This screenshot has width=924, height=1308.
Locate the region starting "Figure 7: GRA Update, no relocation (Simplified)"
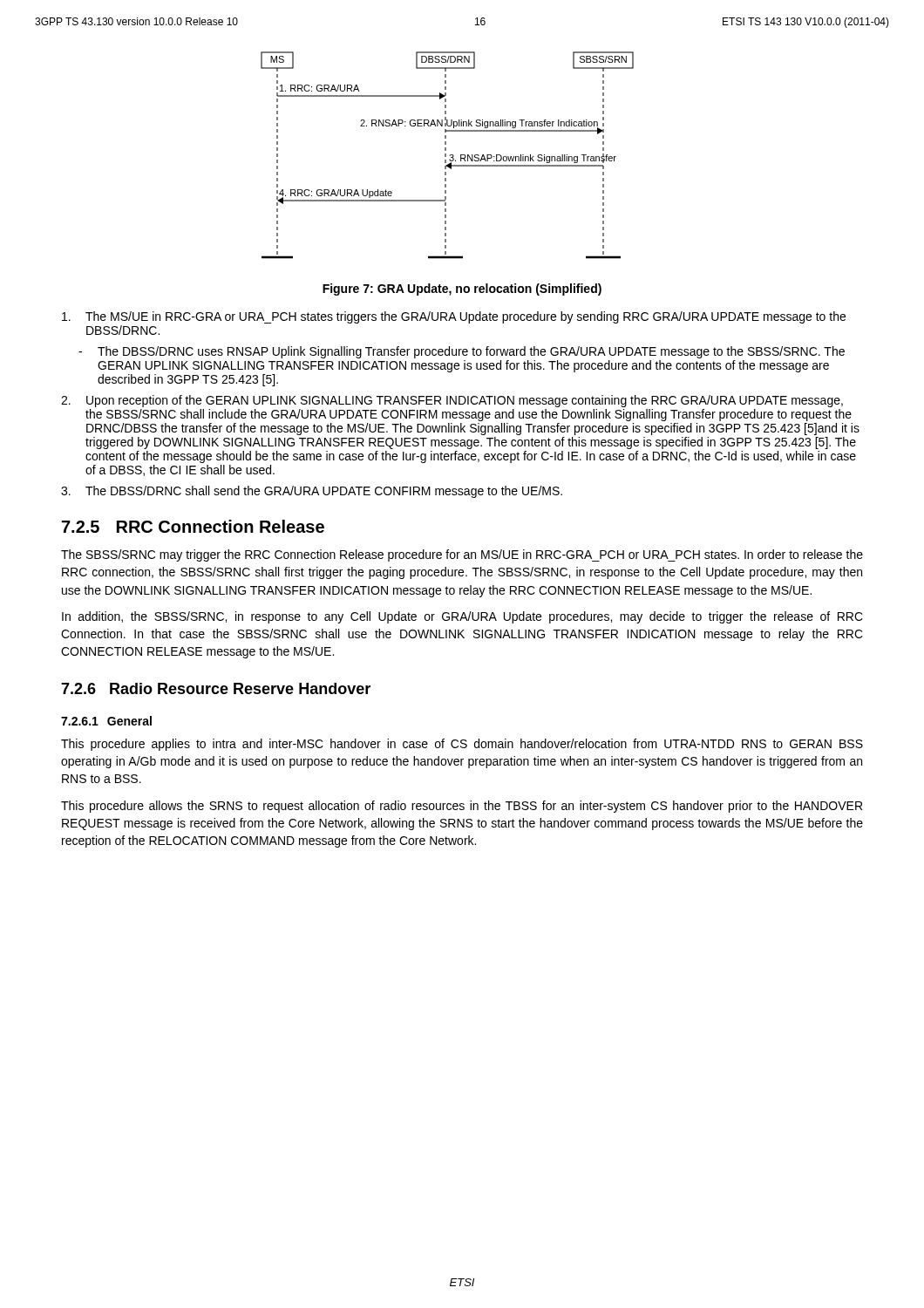pos(462,289)
